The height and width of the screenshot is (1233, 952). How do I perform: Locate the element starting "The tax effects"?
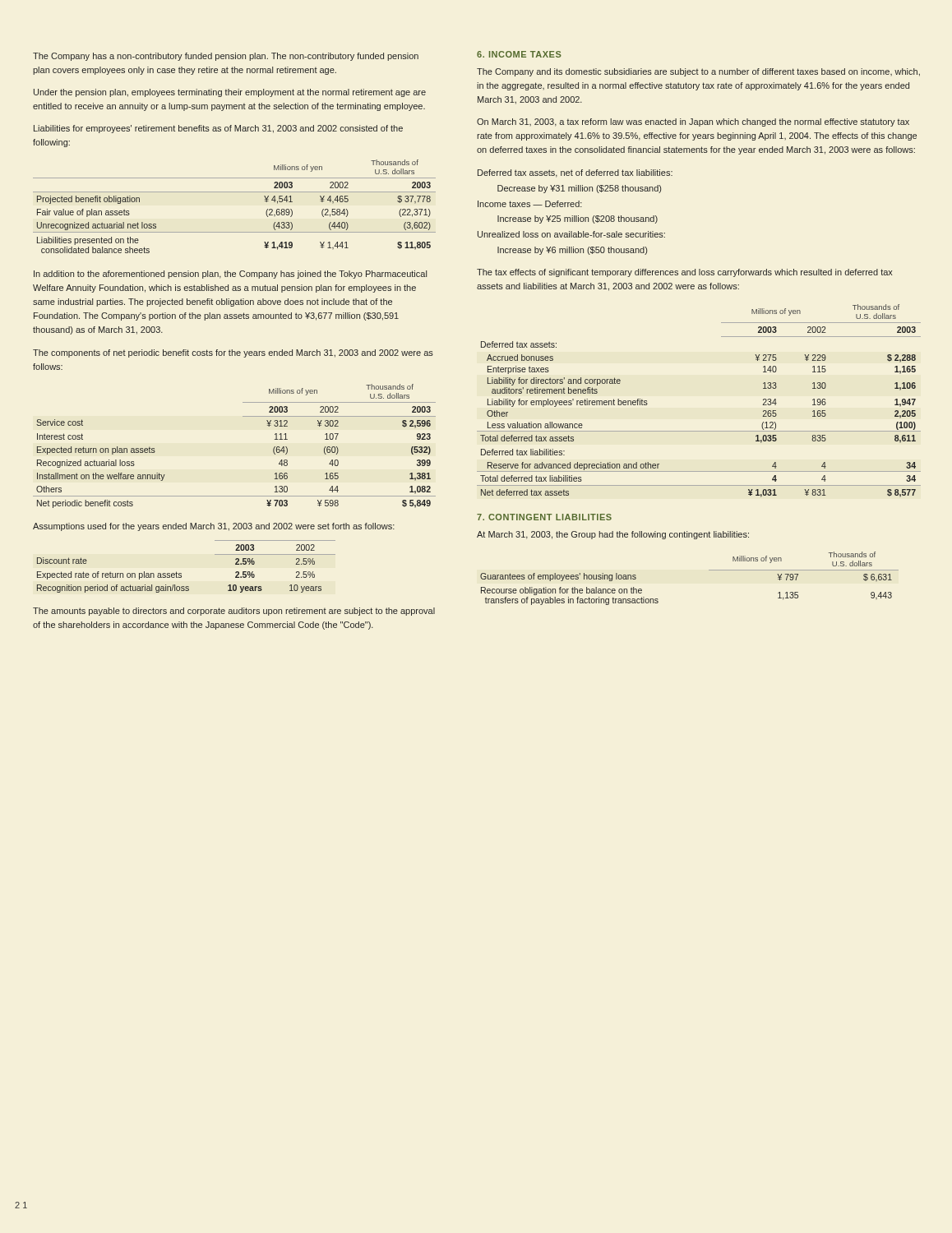point(685,279)
